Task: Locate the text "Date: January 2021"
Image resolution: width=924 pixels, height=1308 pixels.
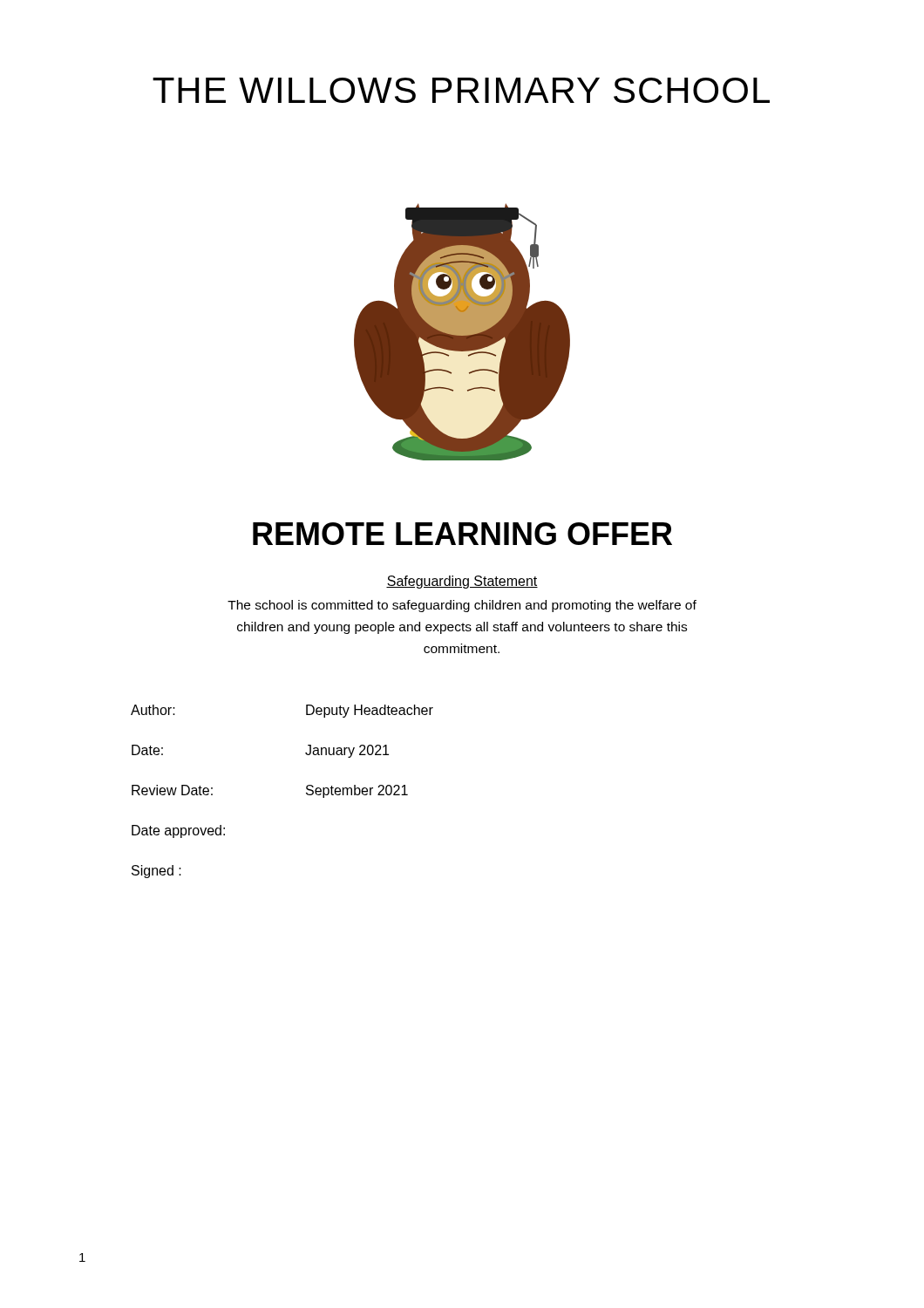Action: [x=150, y=751]
